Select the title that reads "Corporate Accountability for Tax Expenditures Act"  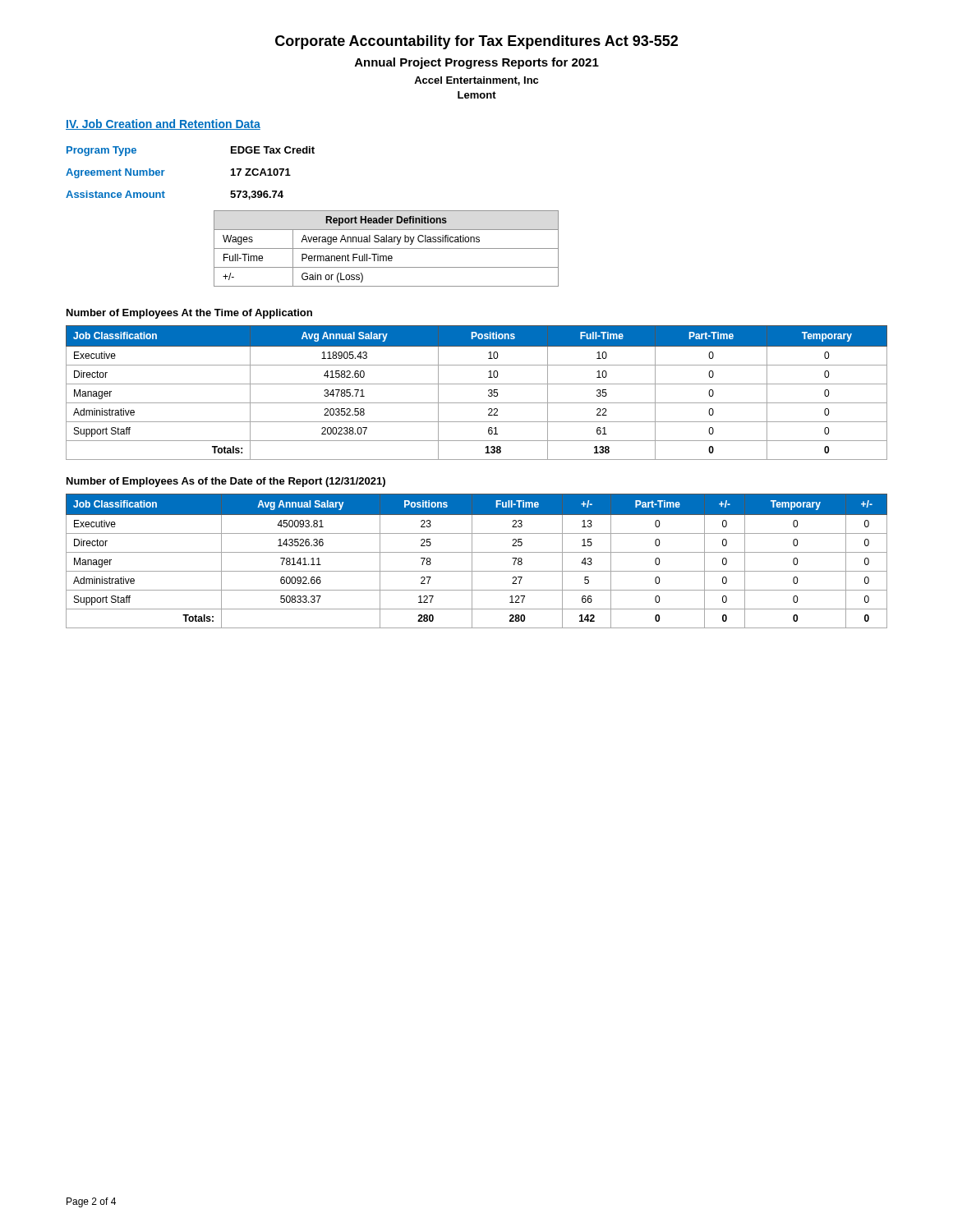pyautogui.click(x=476, y=41)
